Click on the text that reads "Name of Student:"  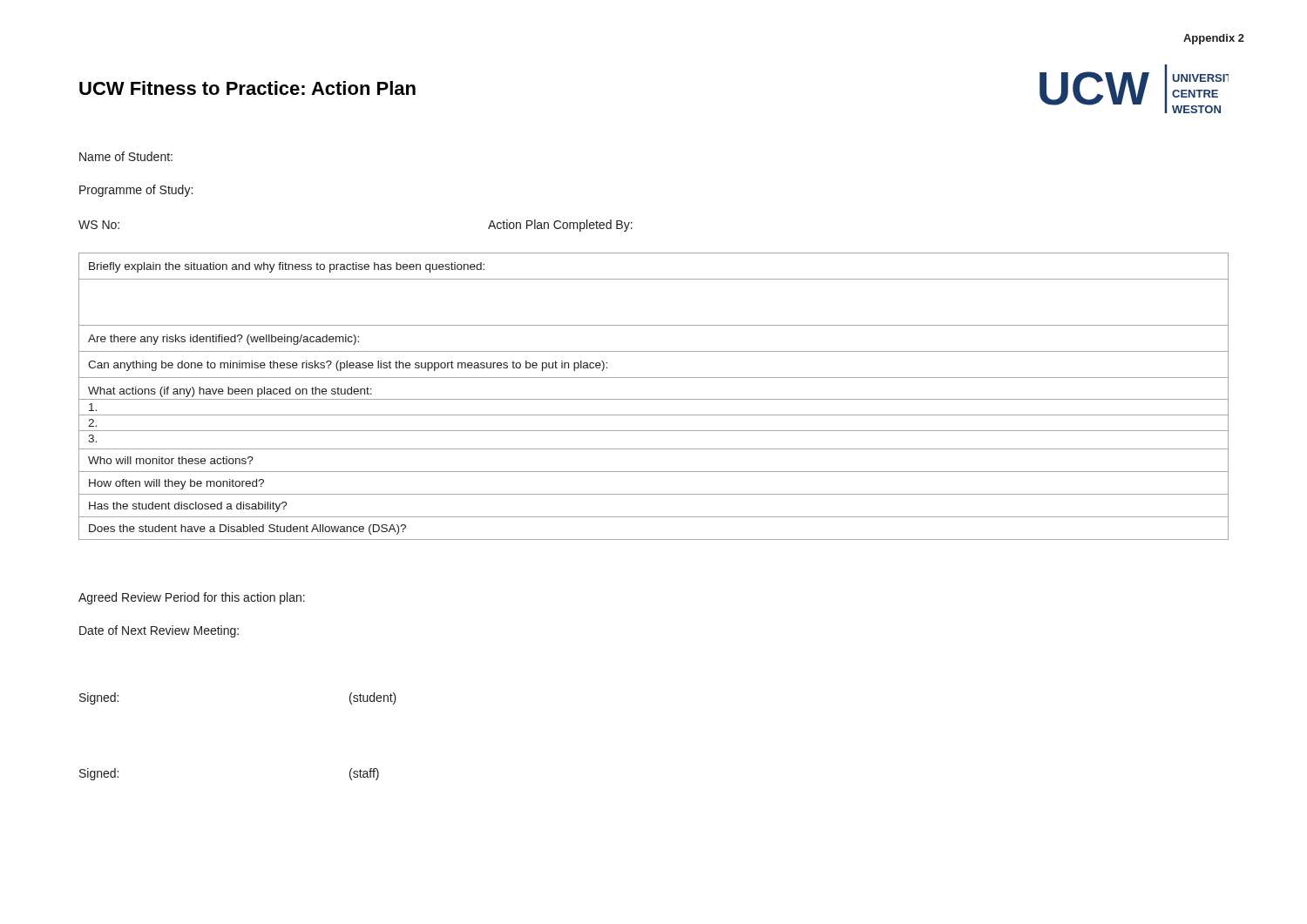(x=126, y=157)
